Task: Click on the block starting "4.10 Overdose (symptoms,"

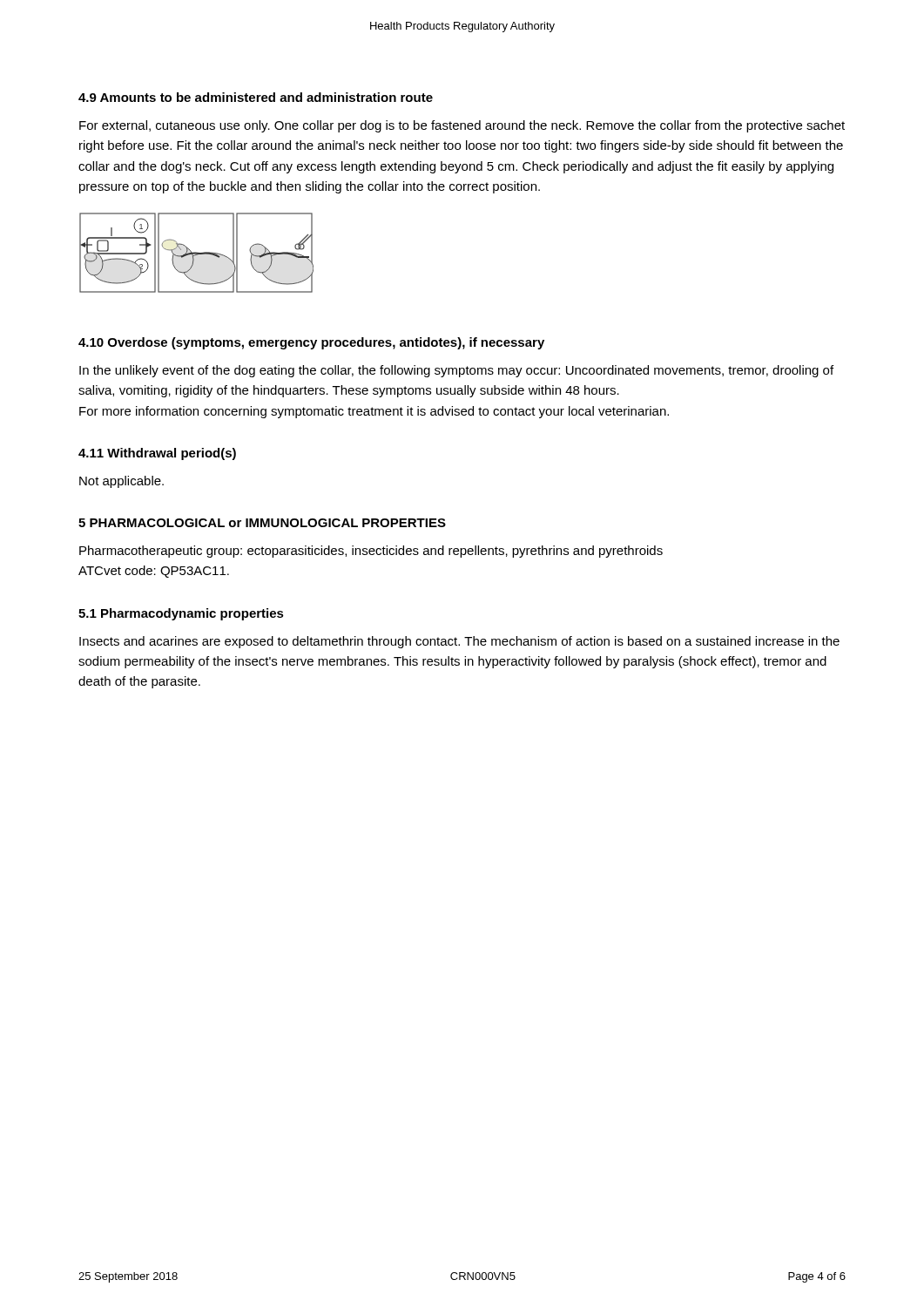Action: point(311,342)
